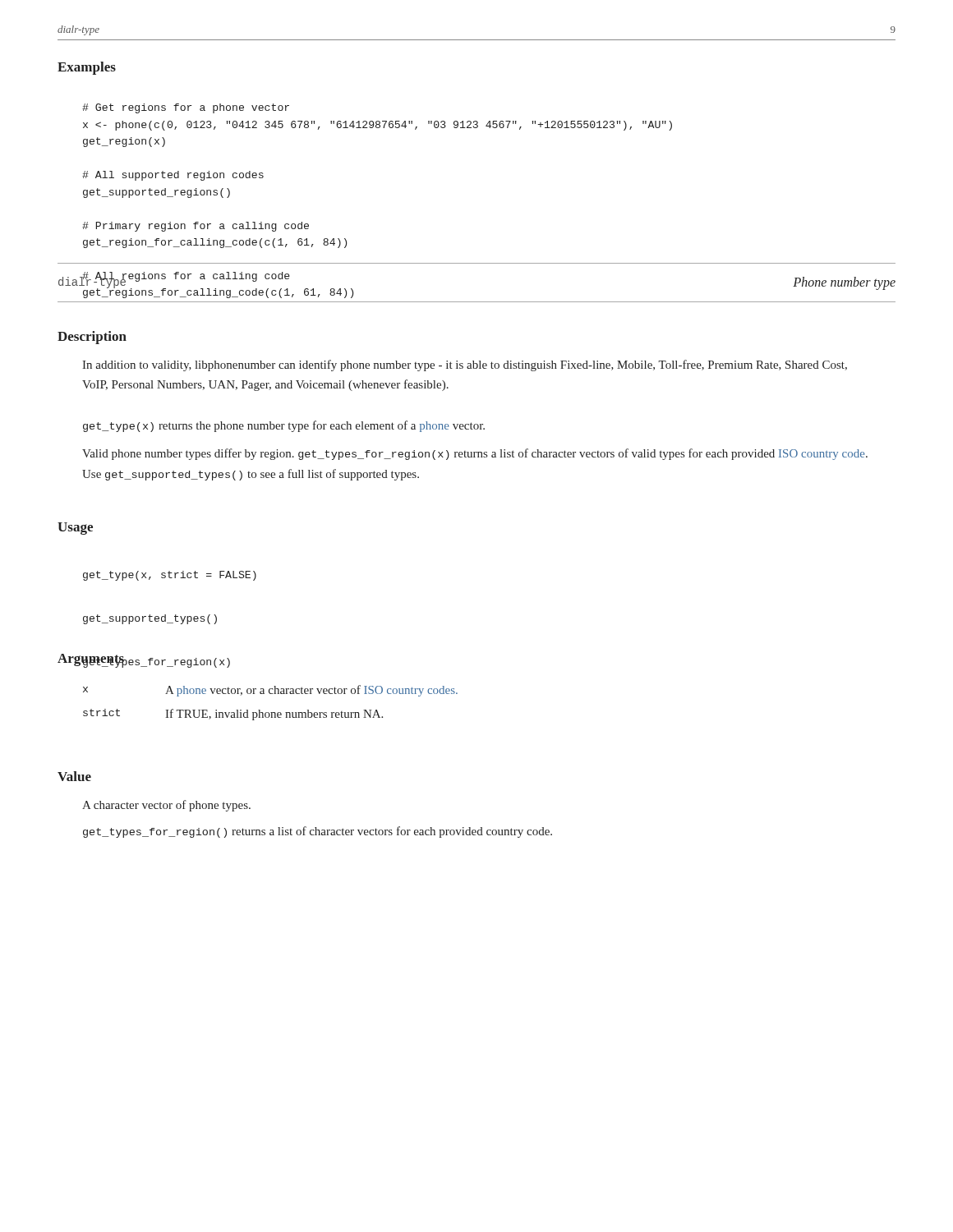Locate the region starting "Get regions for a phone vector x <-"
953x1232 pixels.
coord(186,108)
